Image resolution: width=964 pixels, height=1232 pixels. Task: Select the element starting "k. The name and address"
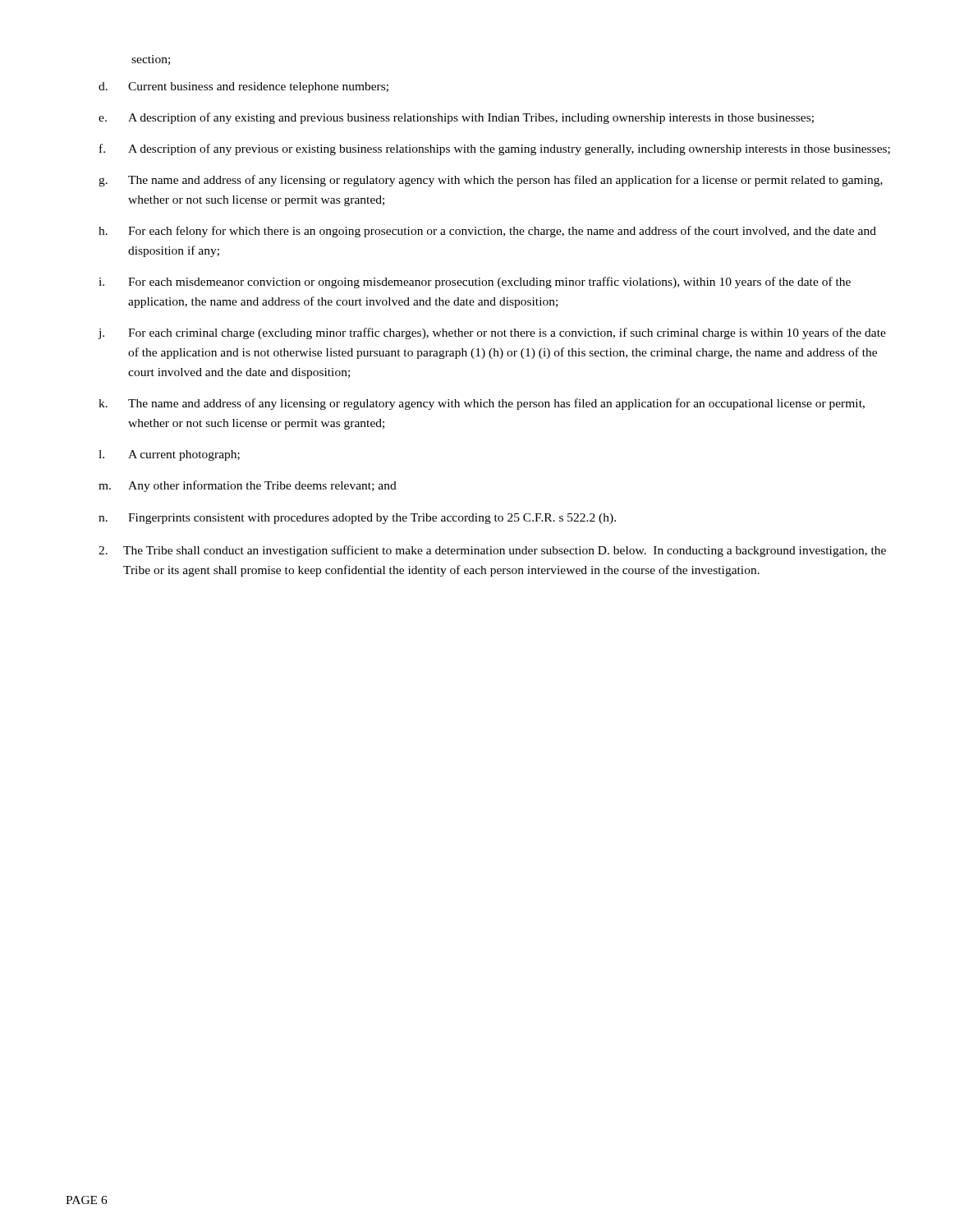(498, 413)
